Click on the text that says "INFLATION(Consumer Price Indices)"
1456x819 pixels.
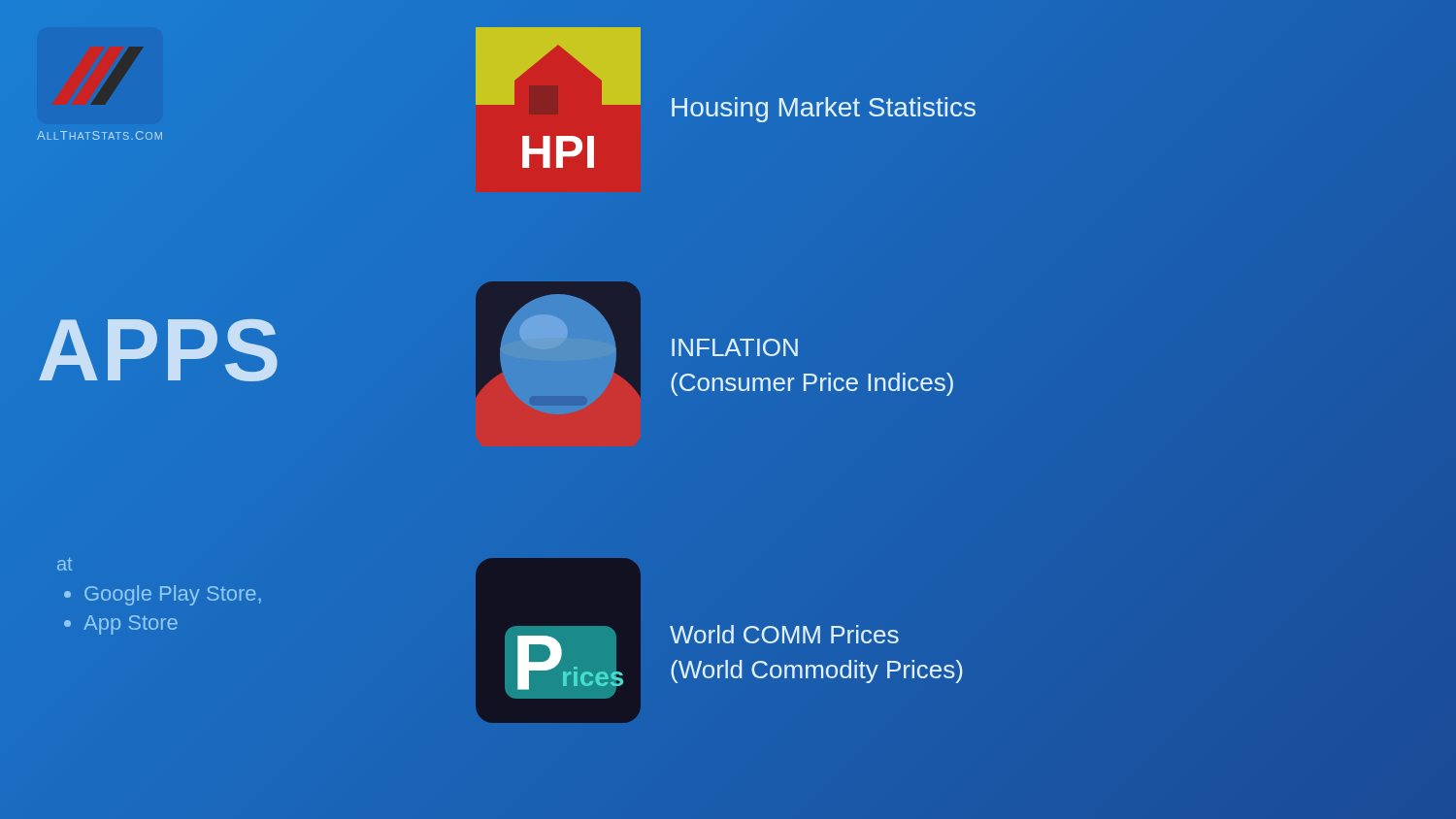tap(812, 365)
